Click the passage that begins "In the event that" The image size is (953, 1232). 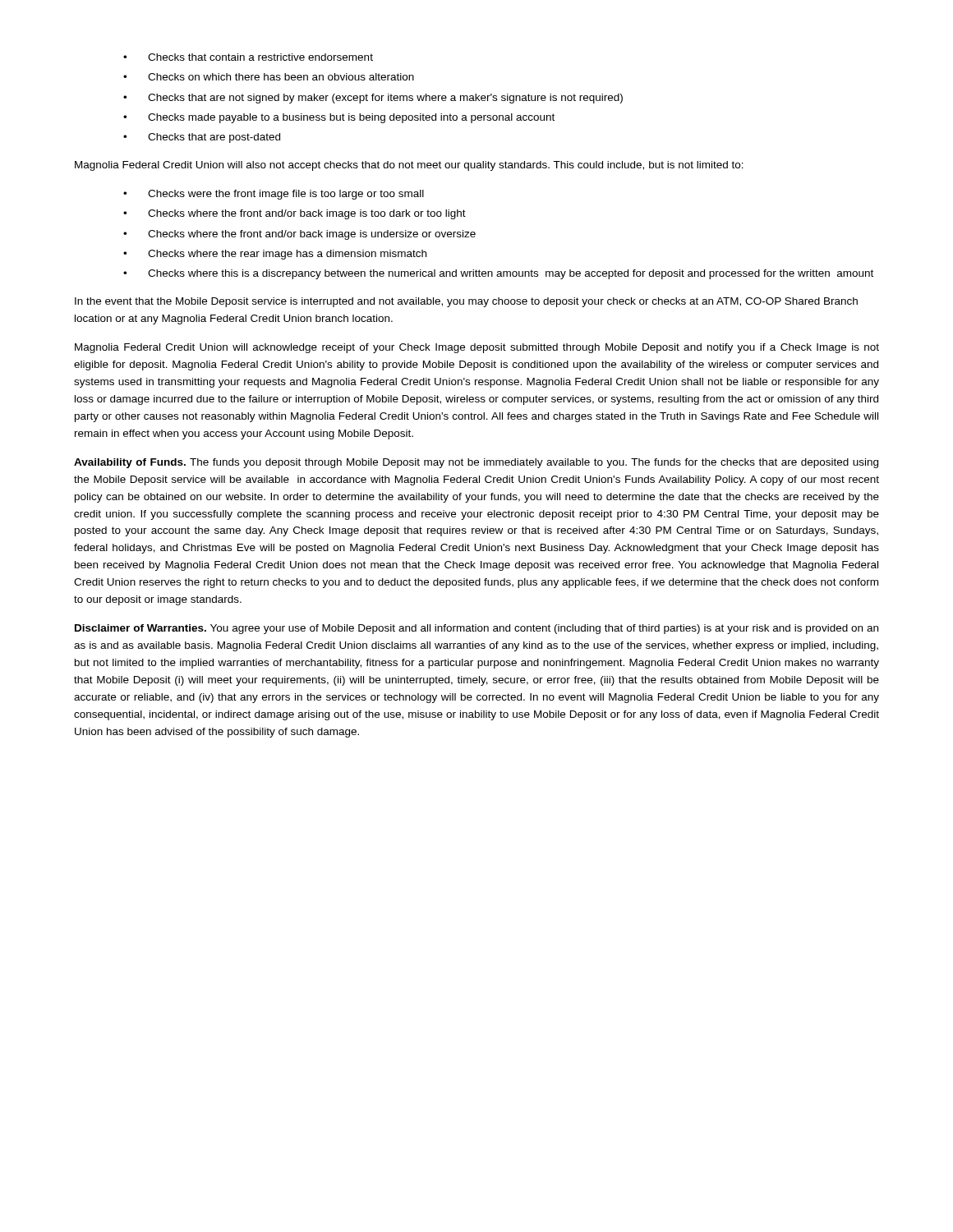466,310
